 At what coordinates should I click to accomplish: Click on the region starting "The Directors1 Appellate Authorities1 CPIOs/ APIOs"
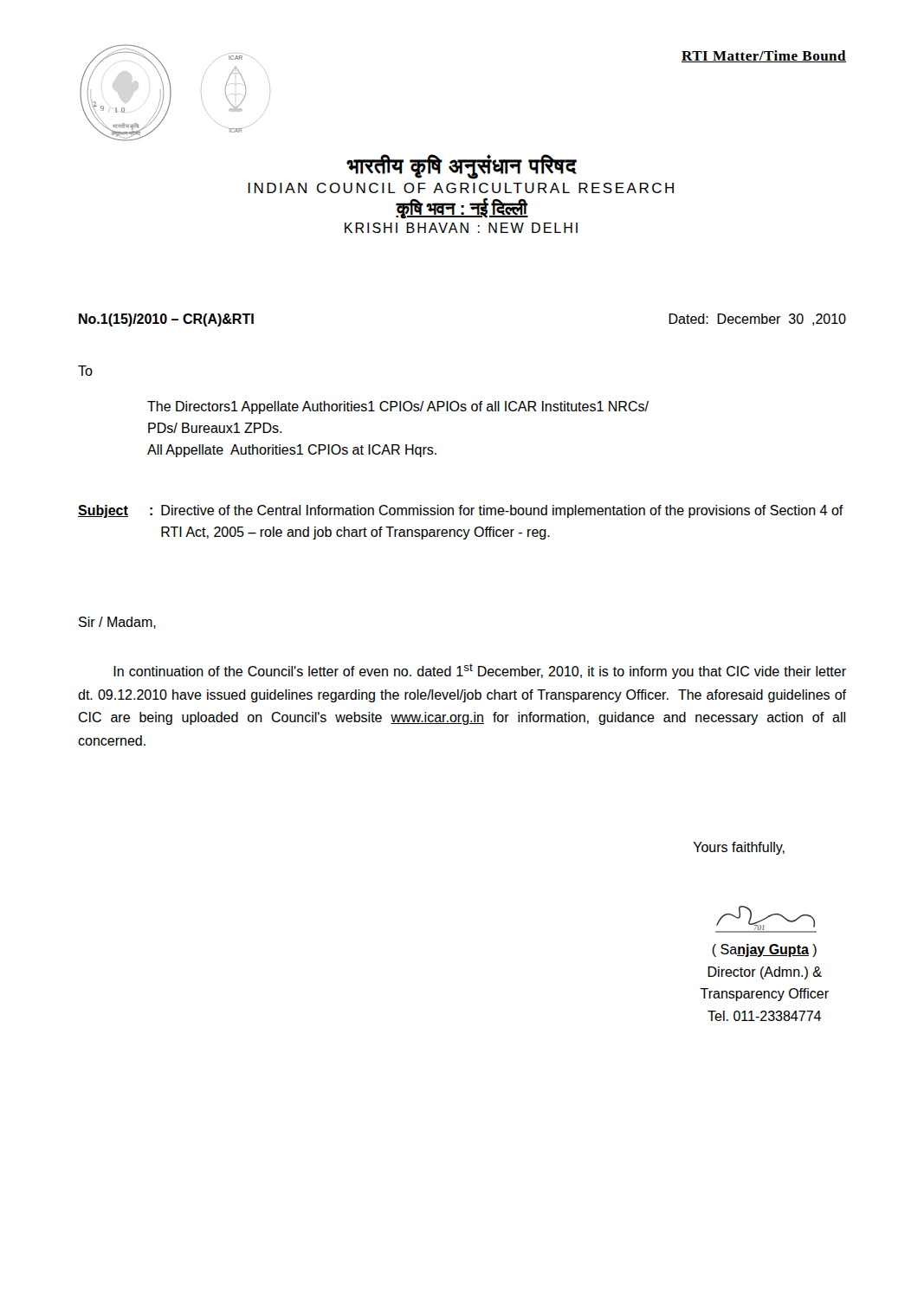click(398, 407)
